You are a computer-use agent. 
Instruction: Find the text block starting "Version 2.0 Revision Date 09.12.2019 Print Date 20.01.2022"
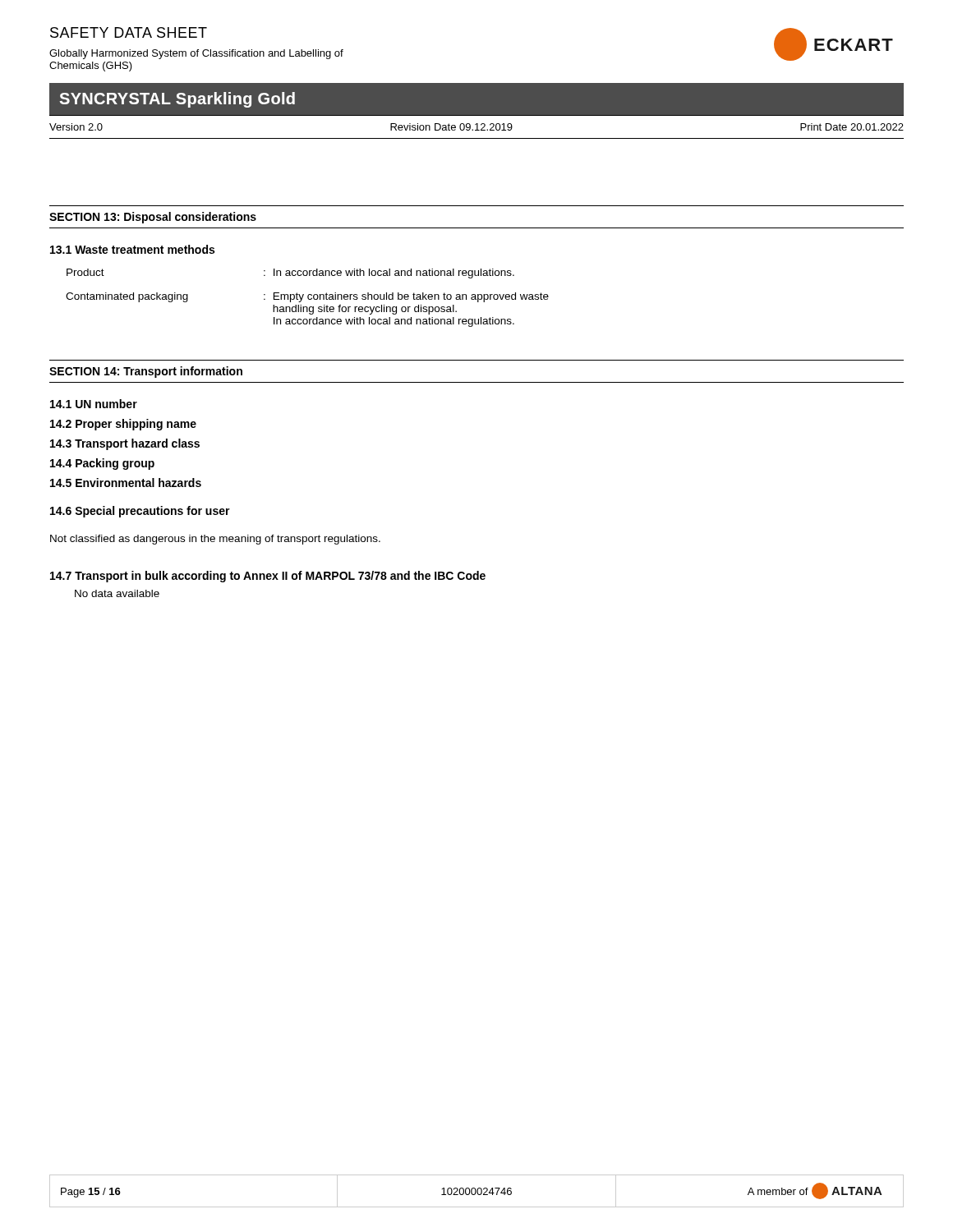tap(476, 127)
